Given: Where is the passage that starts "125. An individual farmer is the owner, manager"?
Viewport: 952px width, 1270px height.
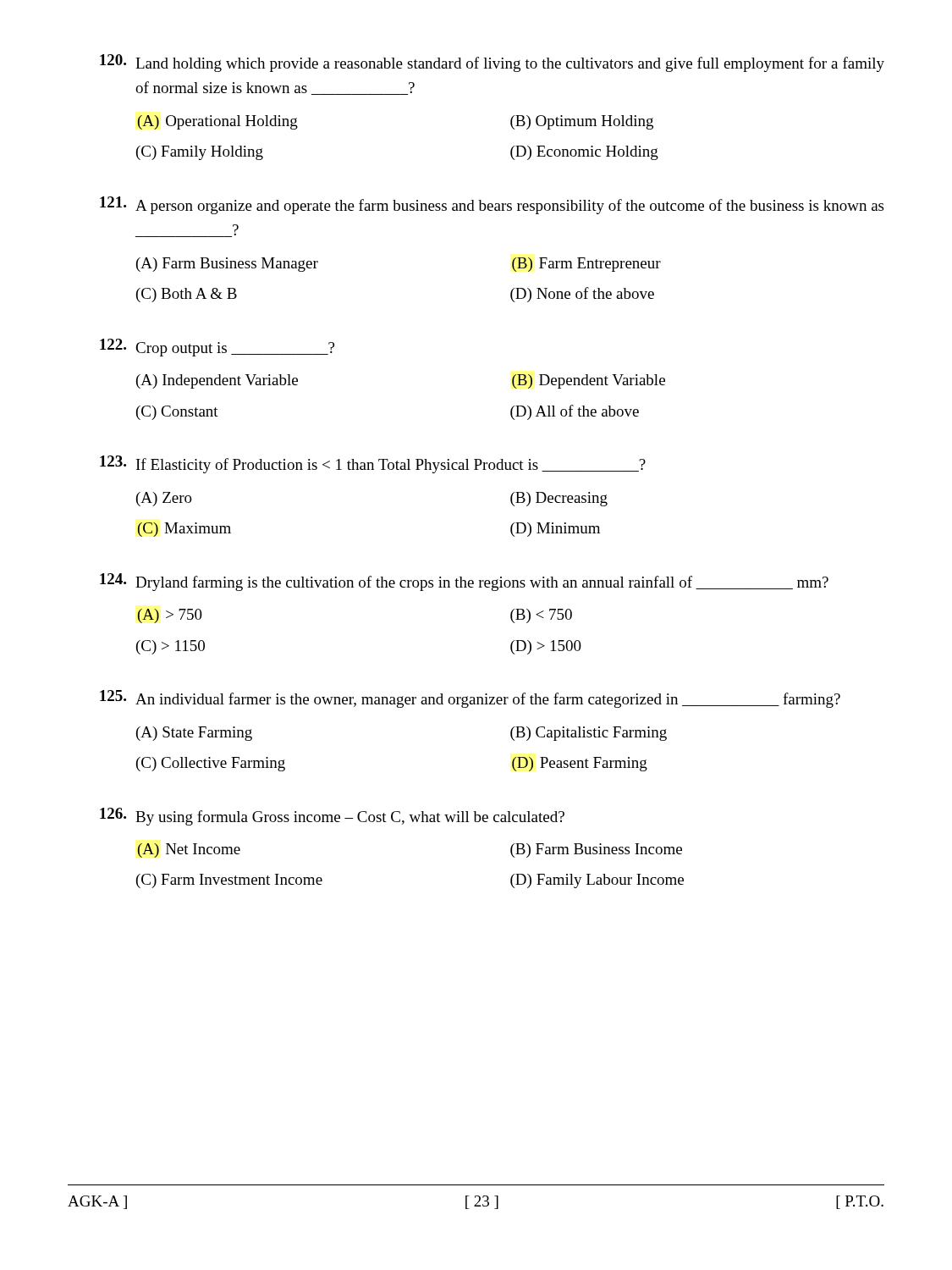Looking at the screenshot, I should pyautogui.click(x=470, y=699).
